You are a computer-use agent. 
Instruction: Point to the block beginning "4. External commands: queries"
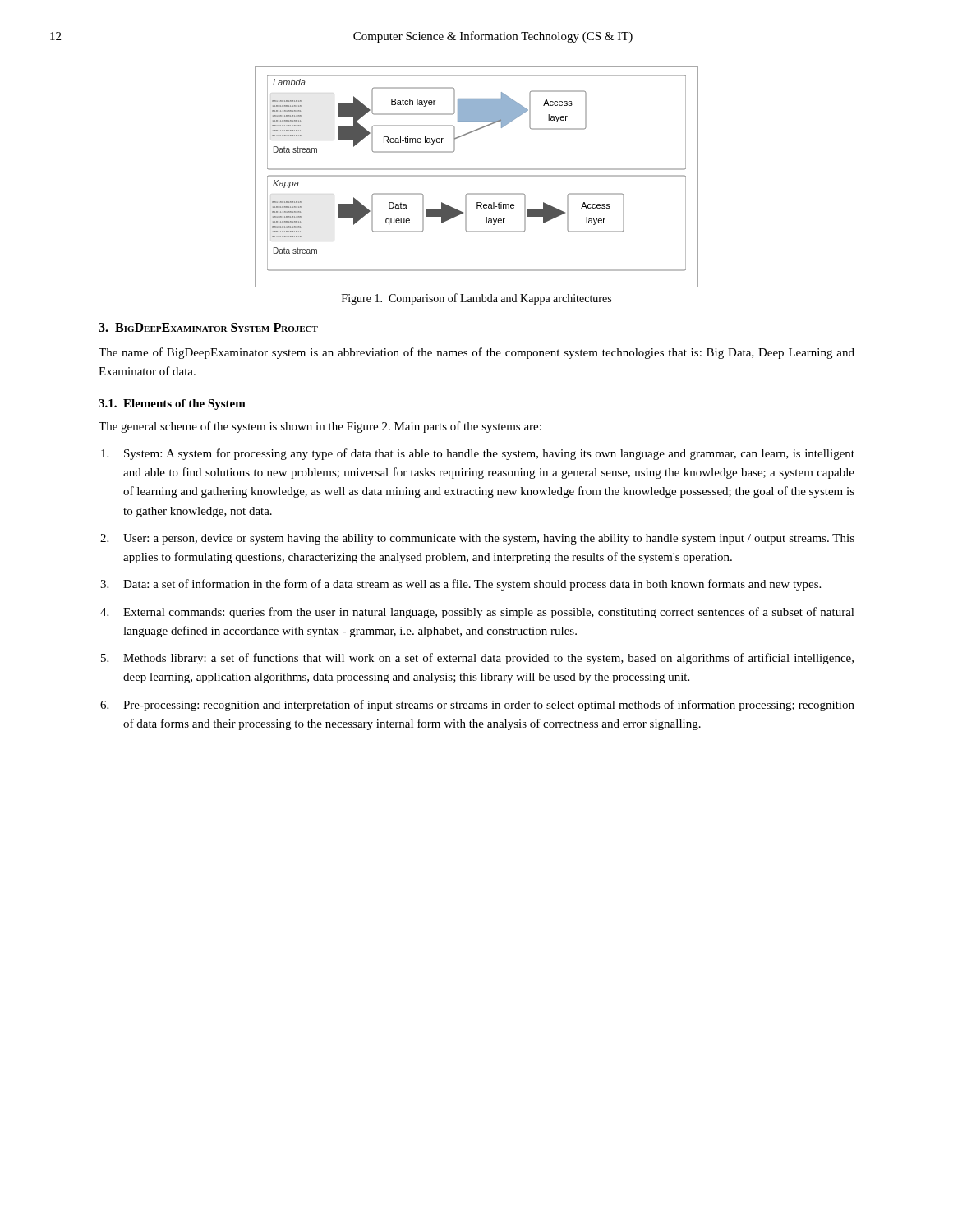476,622
